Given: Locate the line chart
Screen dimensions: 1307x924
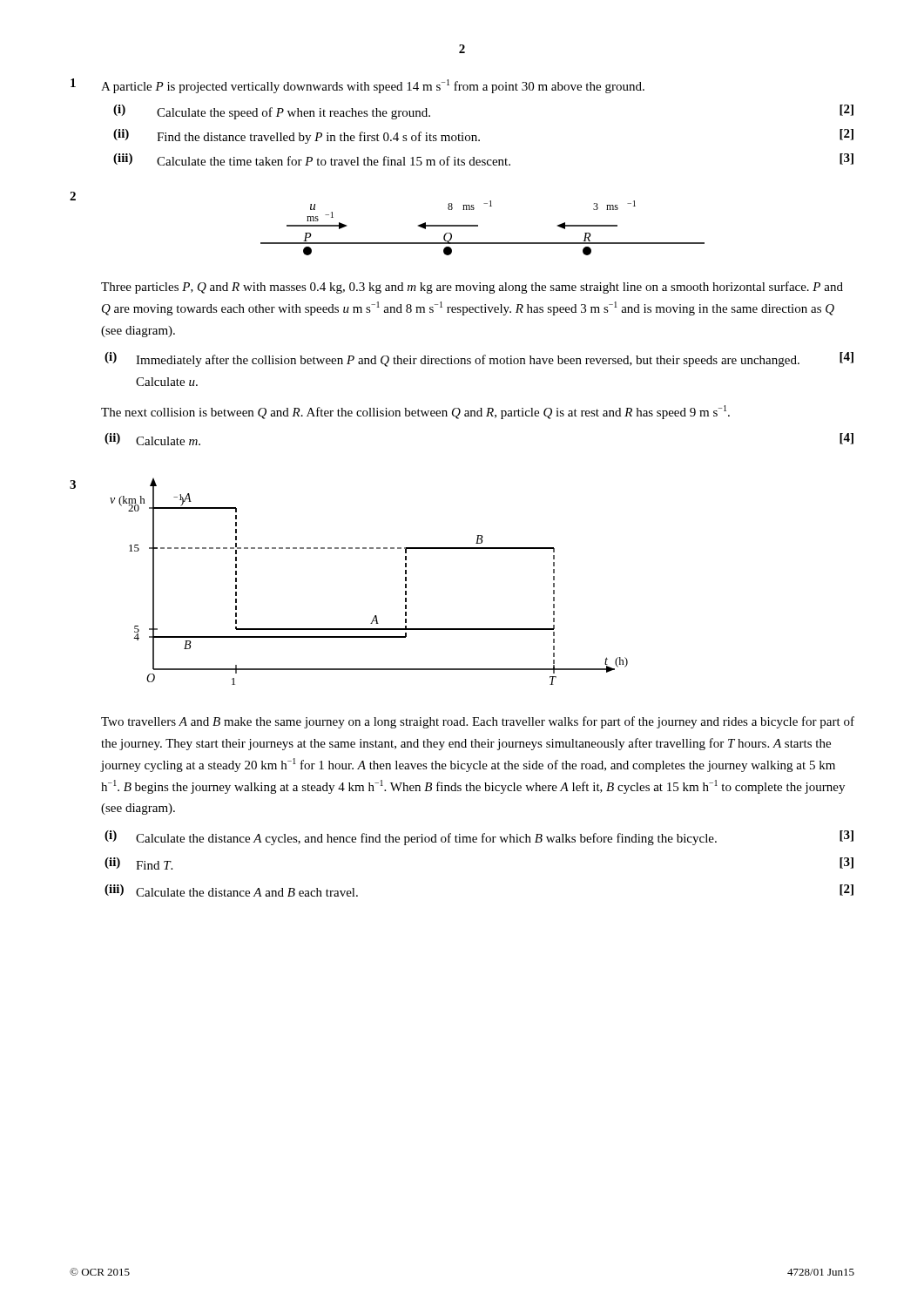Looking at the screenshot, I should 478,588.
